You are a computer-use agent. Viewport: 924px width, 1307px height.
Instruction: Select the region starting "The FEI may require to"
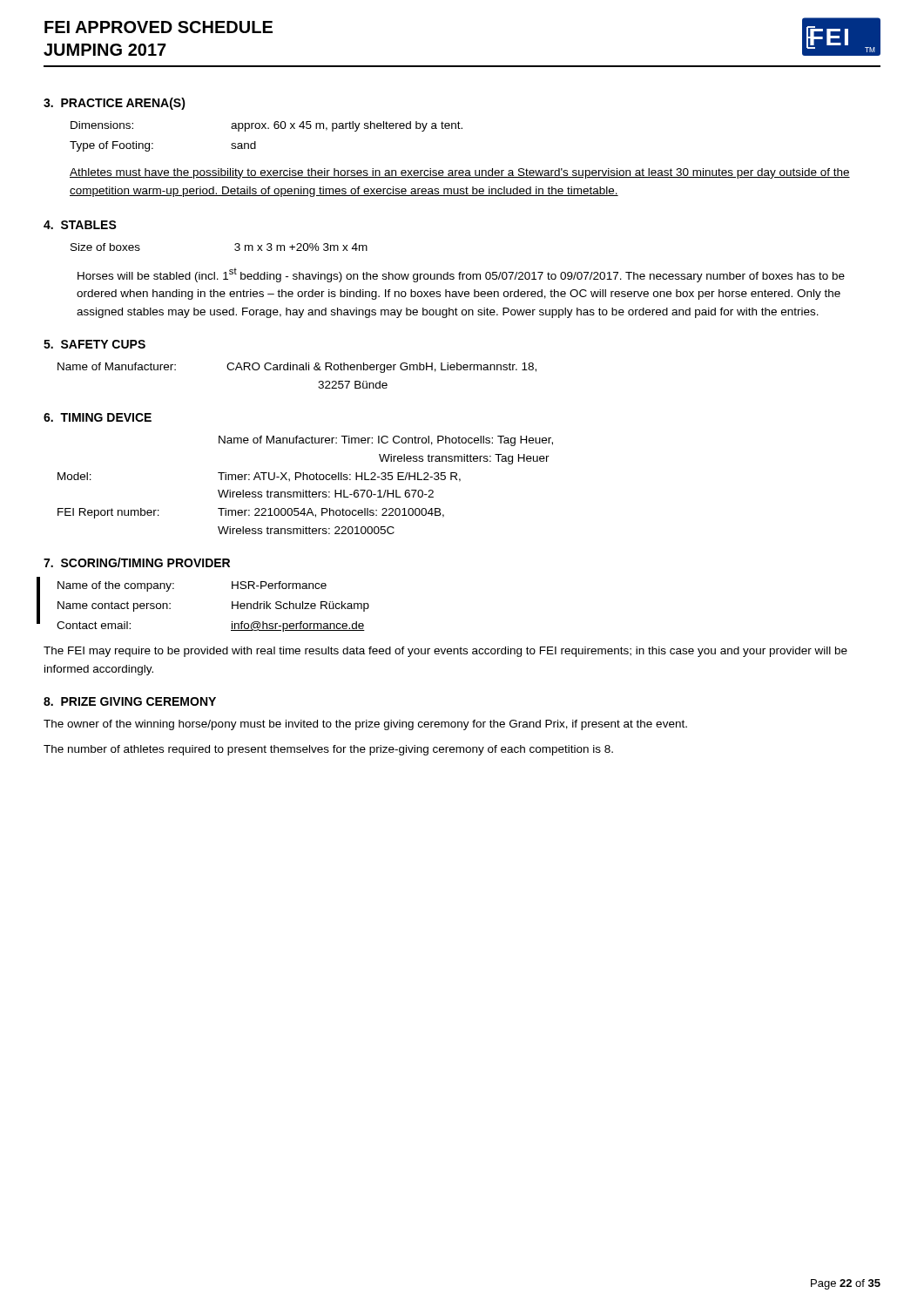coord(445,660)
